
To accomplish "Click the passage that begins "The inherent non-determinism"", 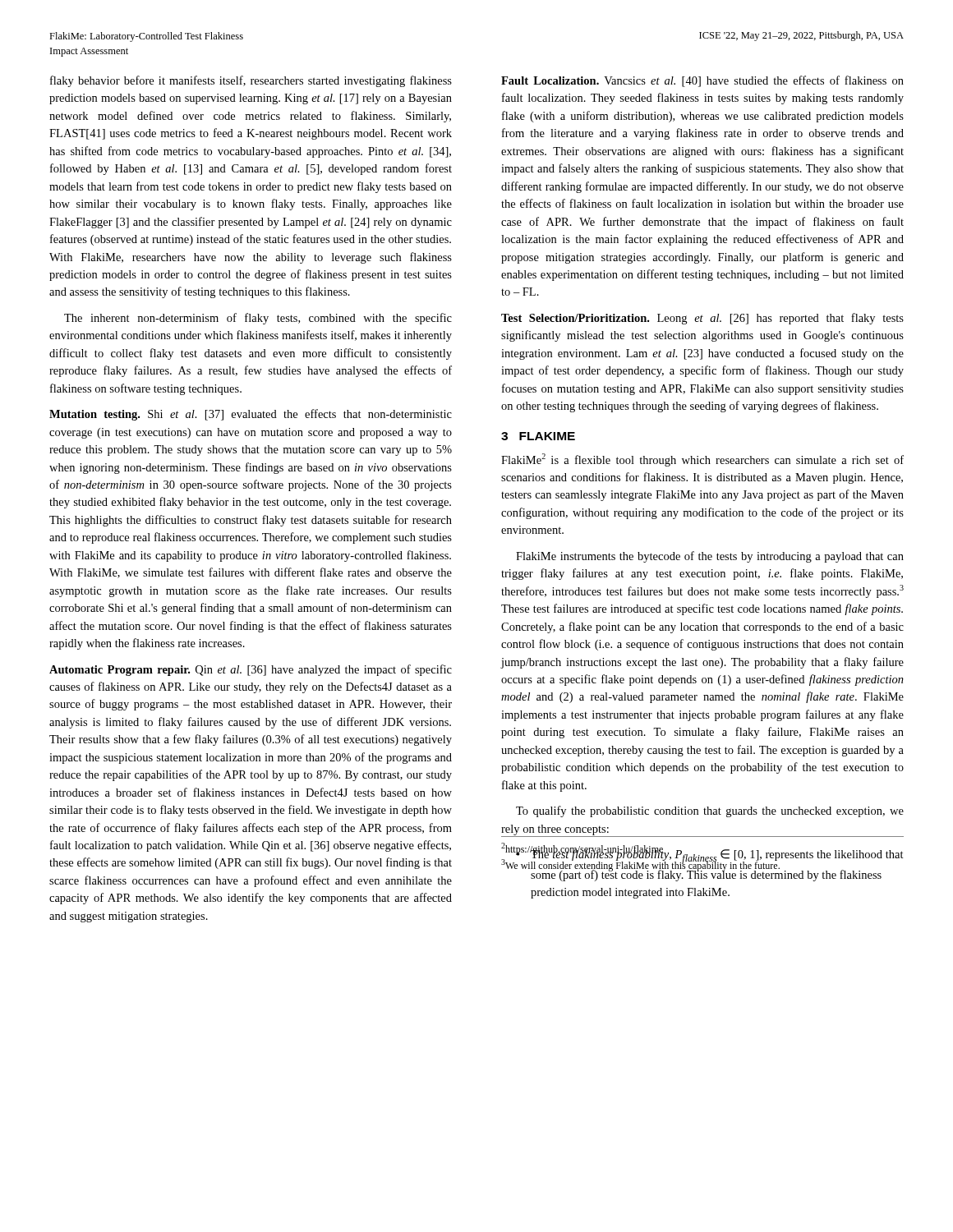I will [x=251, y=354].
